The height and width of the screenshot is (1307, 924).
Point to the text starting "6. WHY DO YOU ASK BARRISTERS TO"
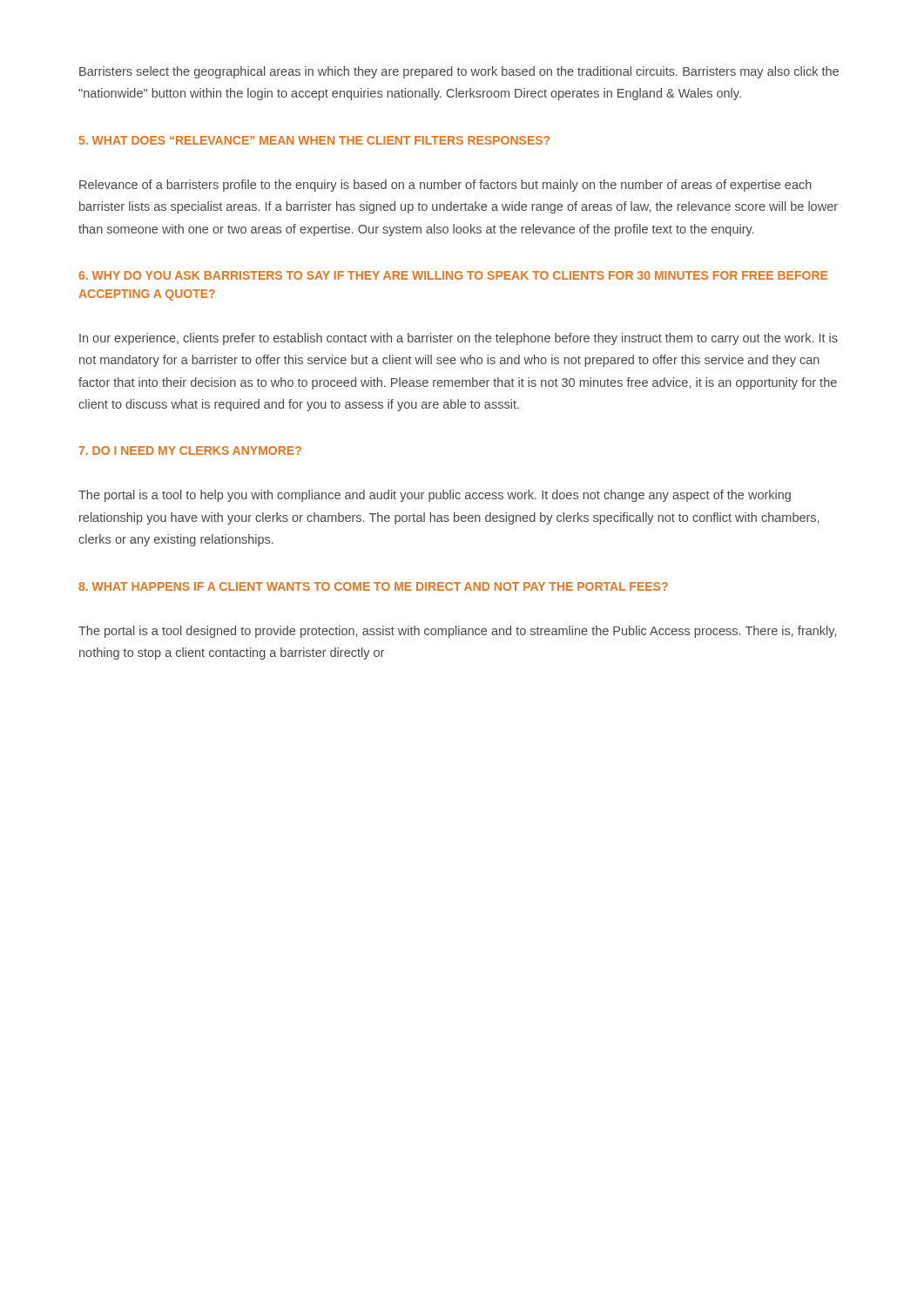[x=453, y=284]
